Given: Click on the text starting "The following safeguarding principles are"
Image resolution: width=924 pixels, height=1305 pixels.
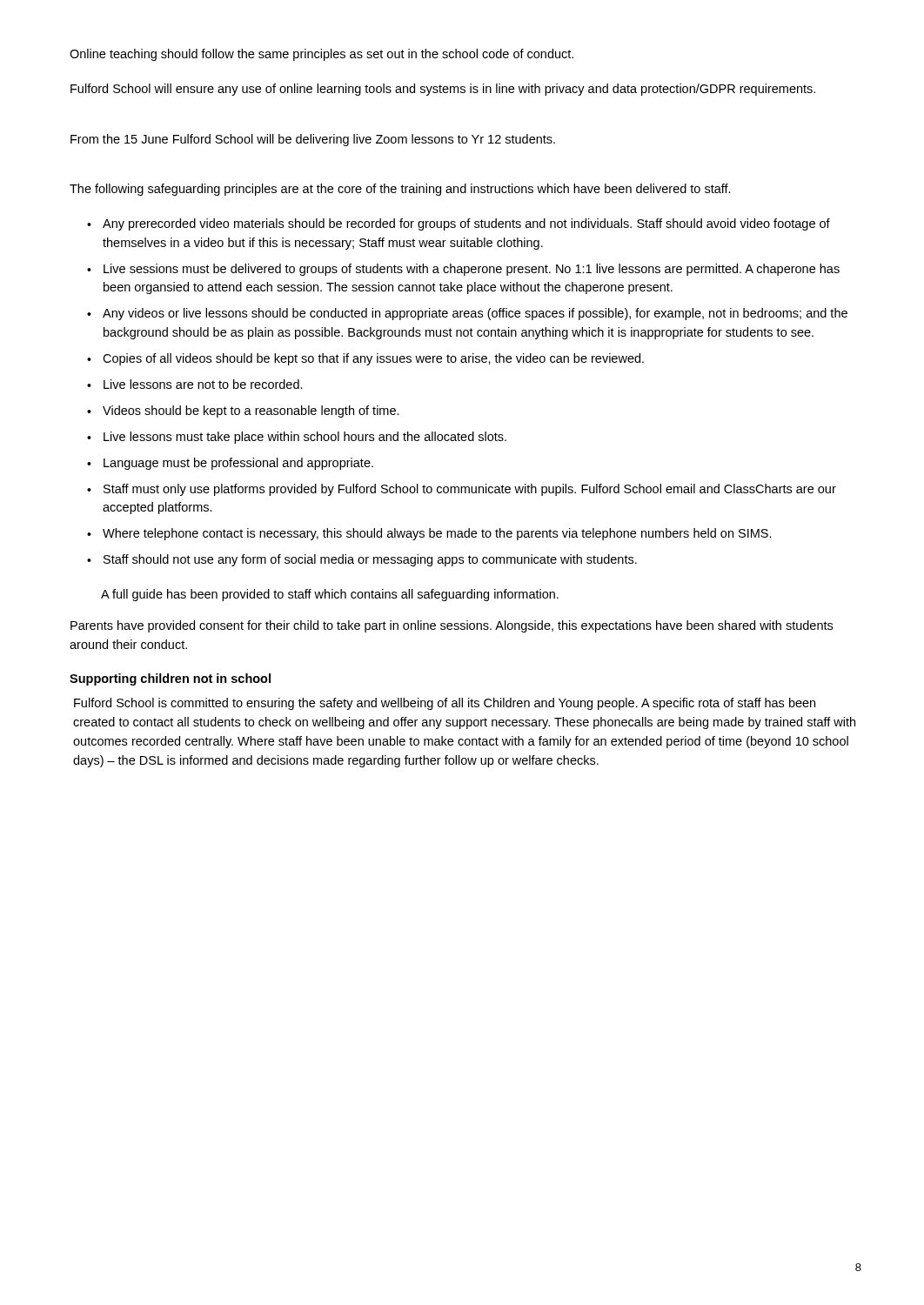Looking at the screenshot, I should (401, 189).
